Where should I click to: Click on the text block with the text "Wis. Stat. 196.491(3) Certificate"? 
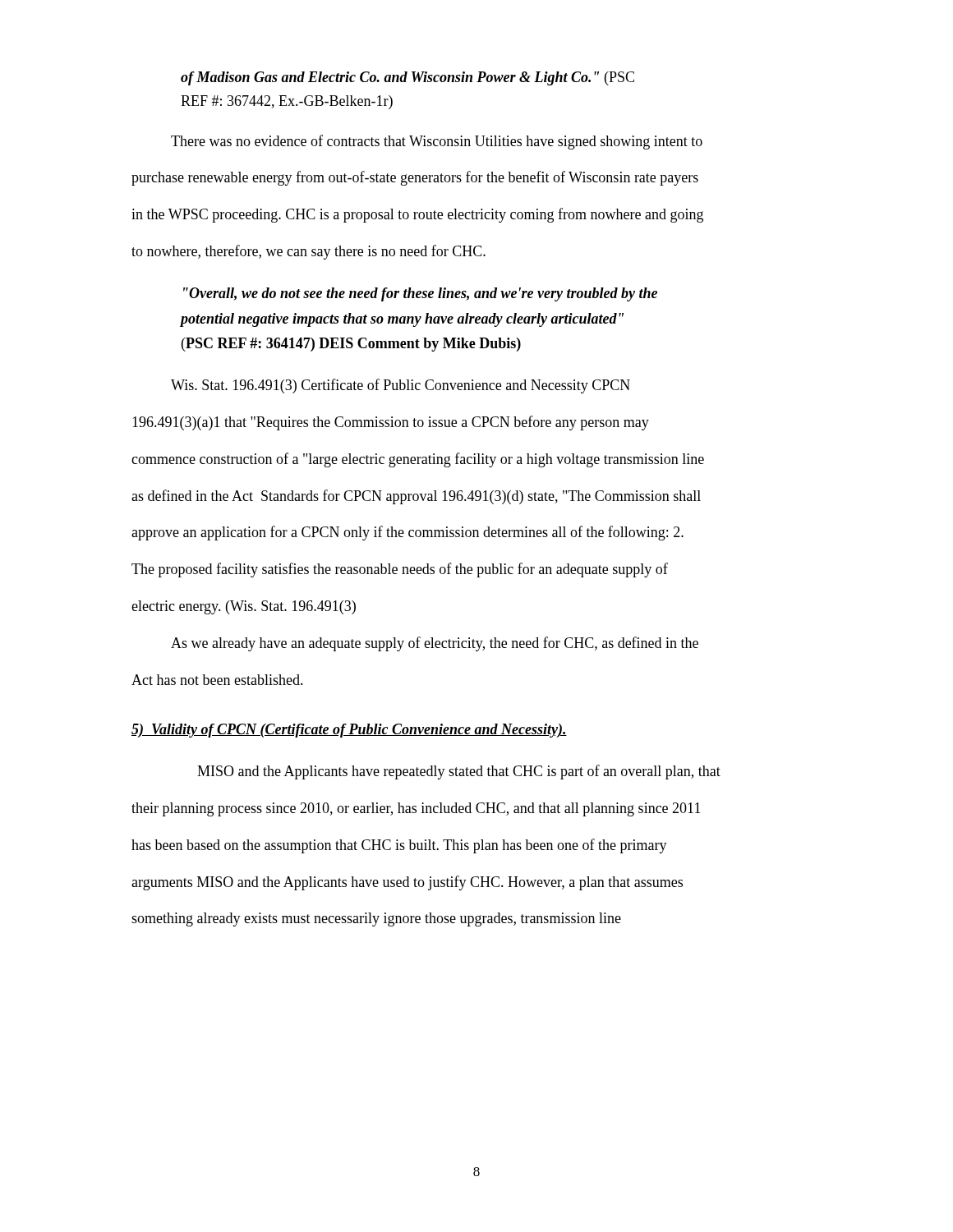(476, 496)
